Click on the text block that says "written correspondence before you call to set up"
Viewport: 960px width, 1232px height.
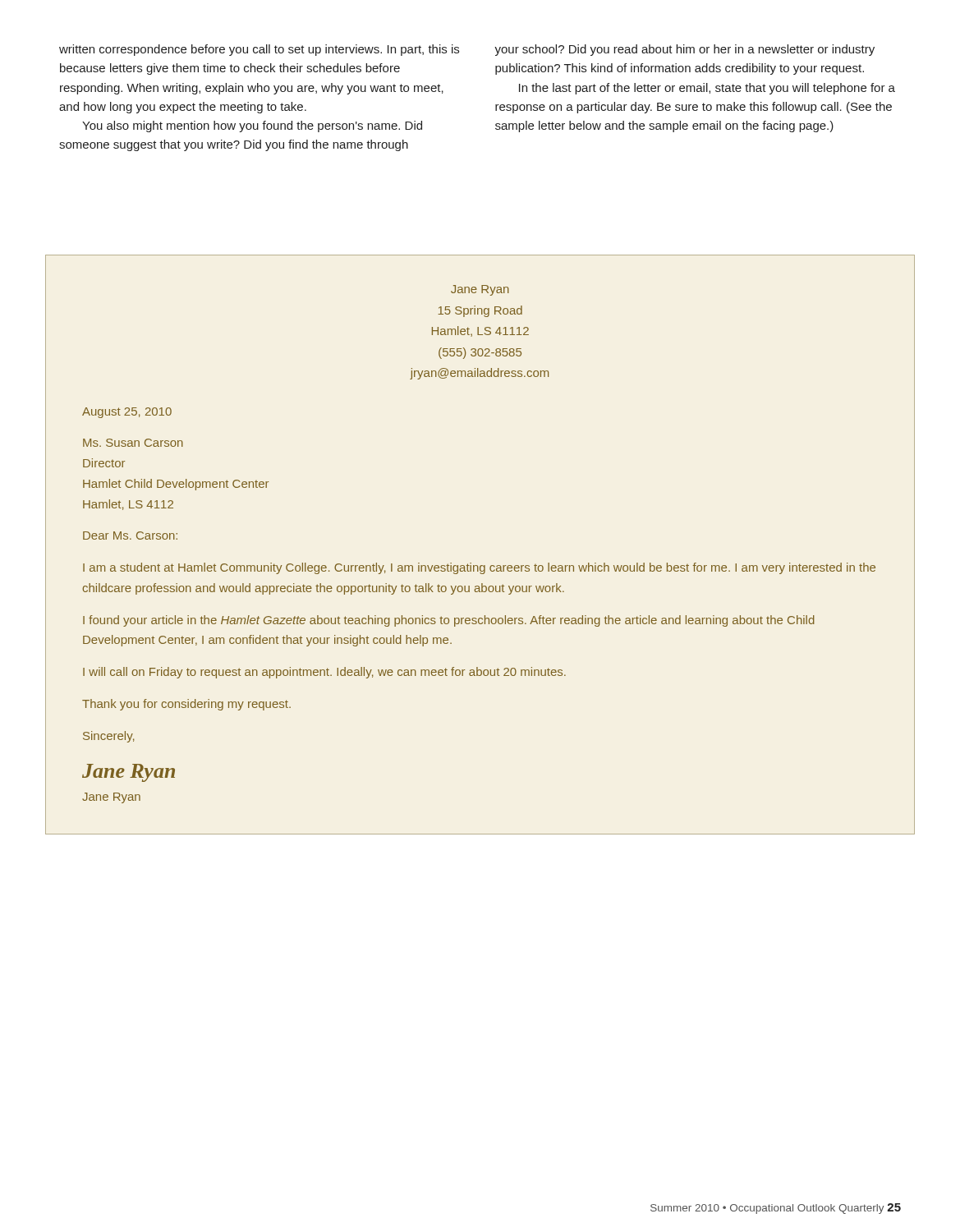[262, 97]
